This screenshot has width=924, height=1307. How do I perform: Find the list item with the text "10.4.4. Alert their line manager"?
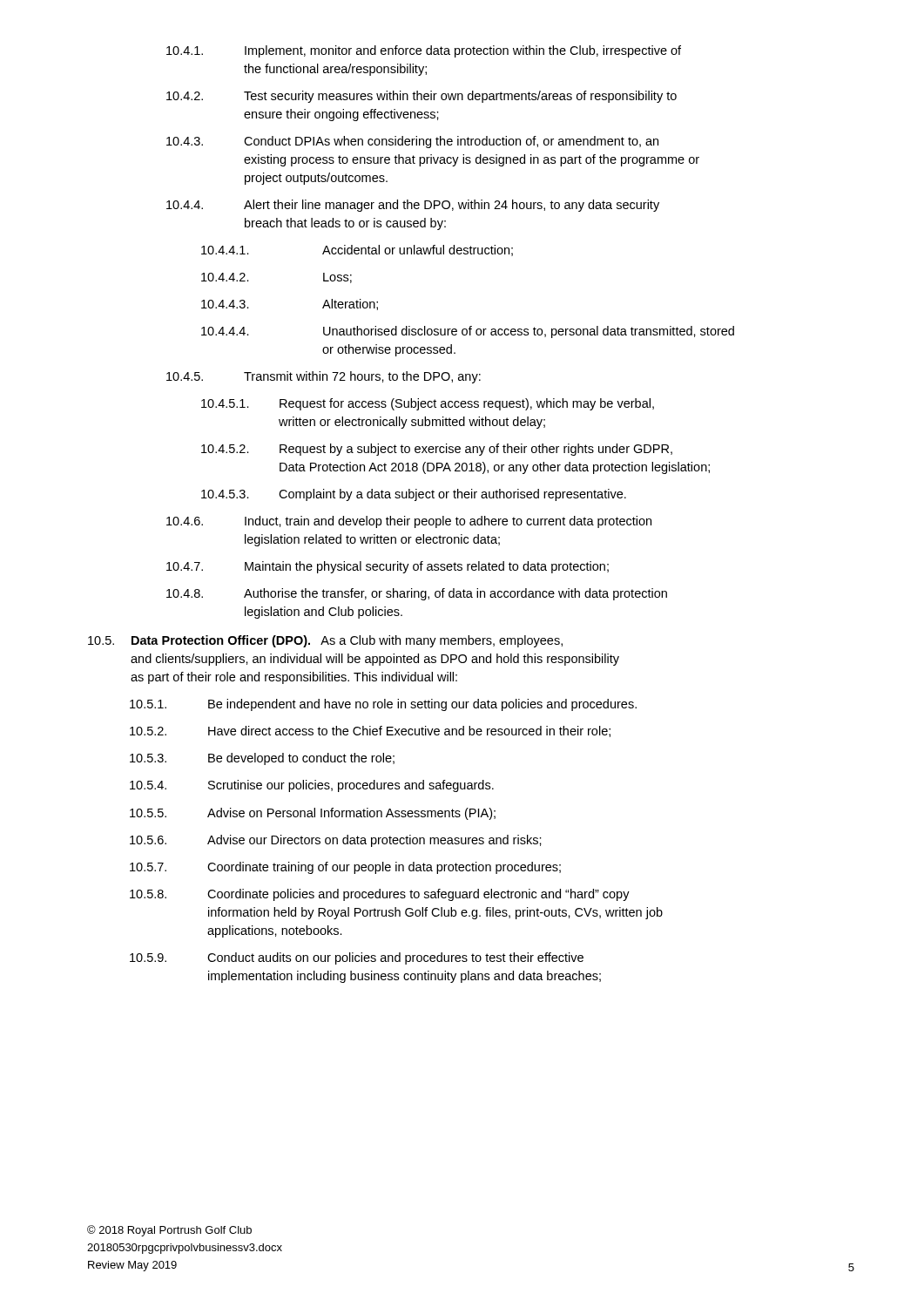[510, 214]
